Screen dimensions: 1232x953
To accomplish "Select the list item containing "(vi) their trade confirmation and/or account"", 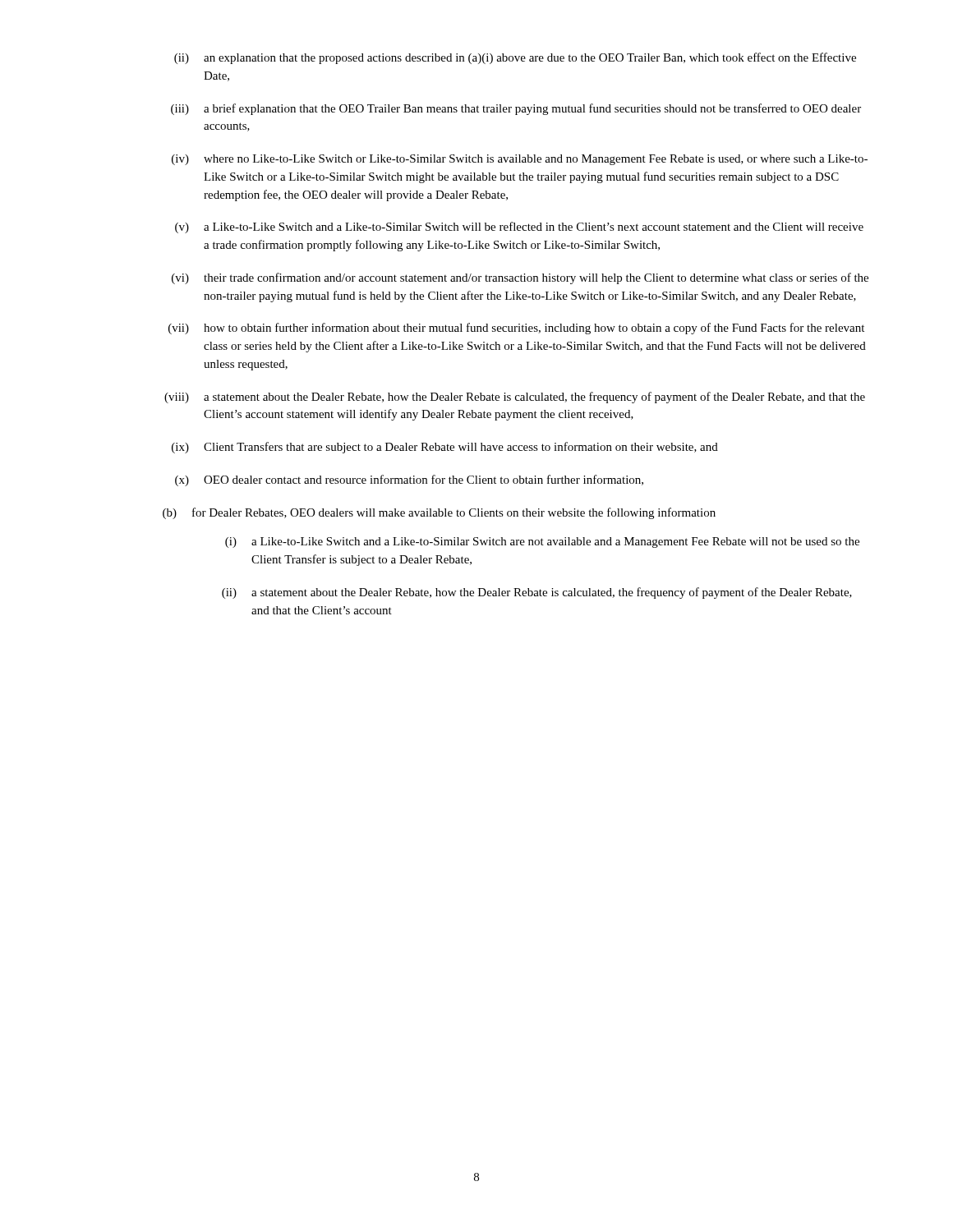I will (501, 287).
